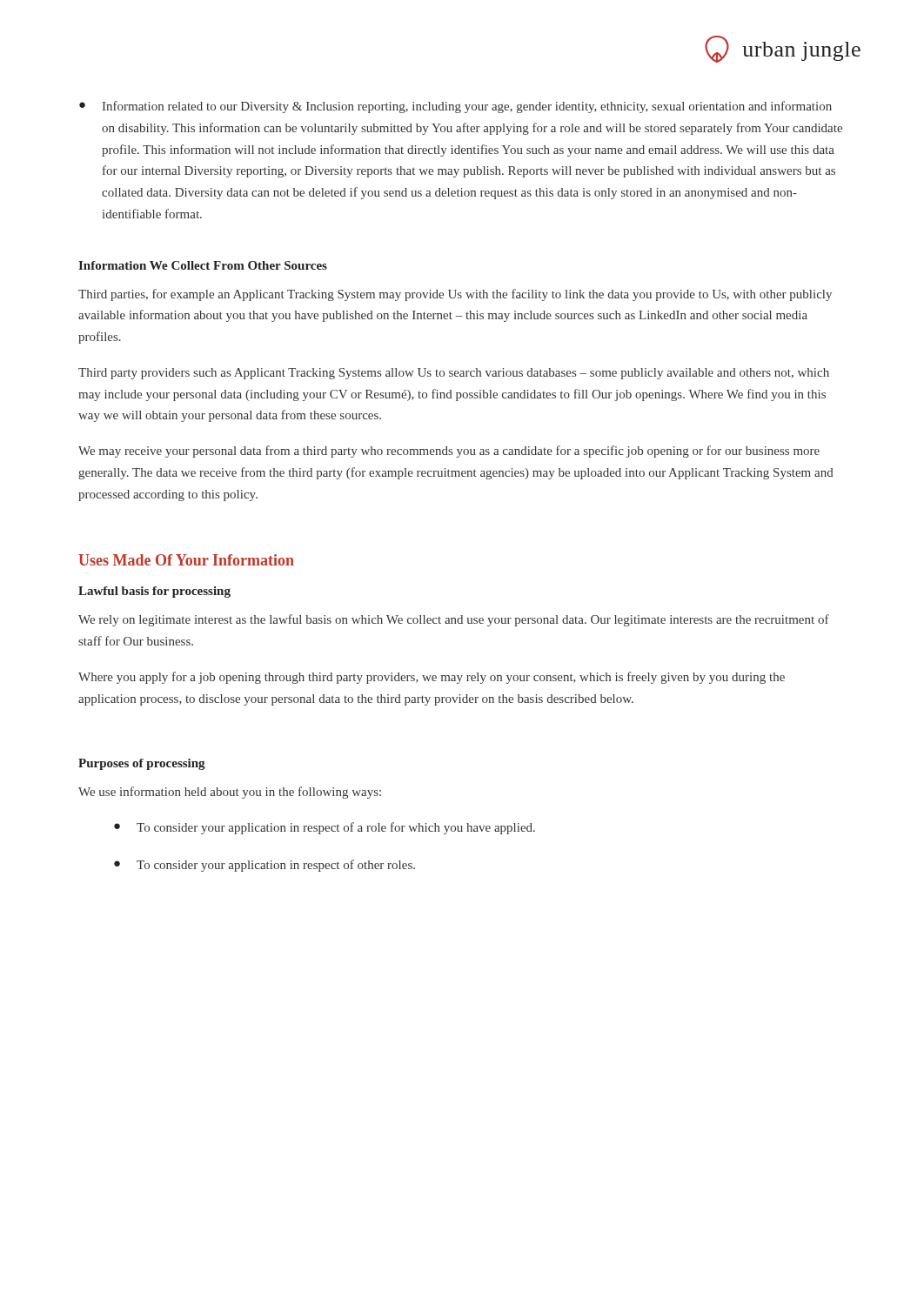This screenshot has width=924, height=1305.
Task: Click on the block starting "Third parties, for example an Applicant"
Action: [455, 315]
